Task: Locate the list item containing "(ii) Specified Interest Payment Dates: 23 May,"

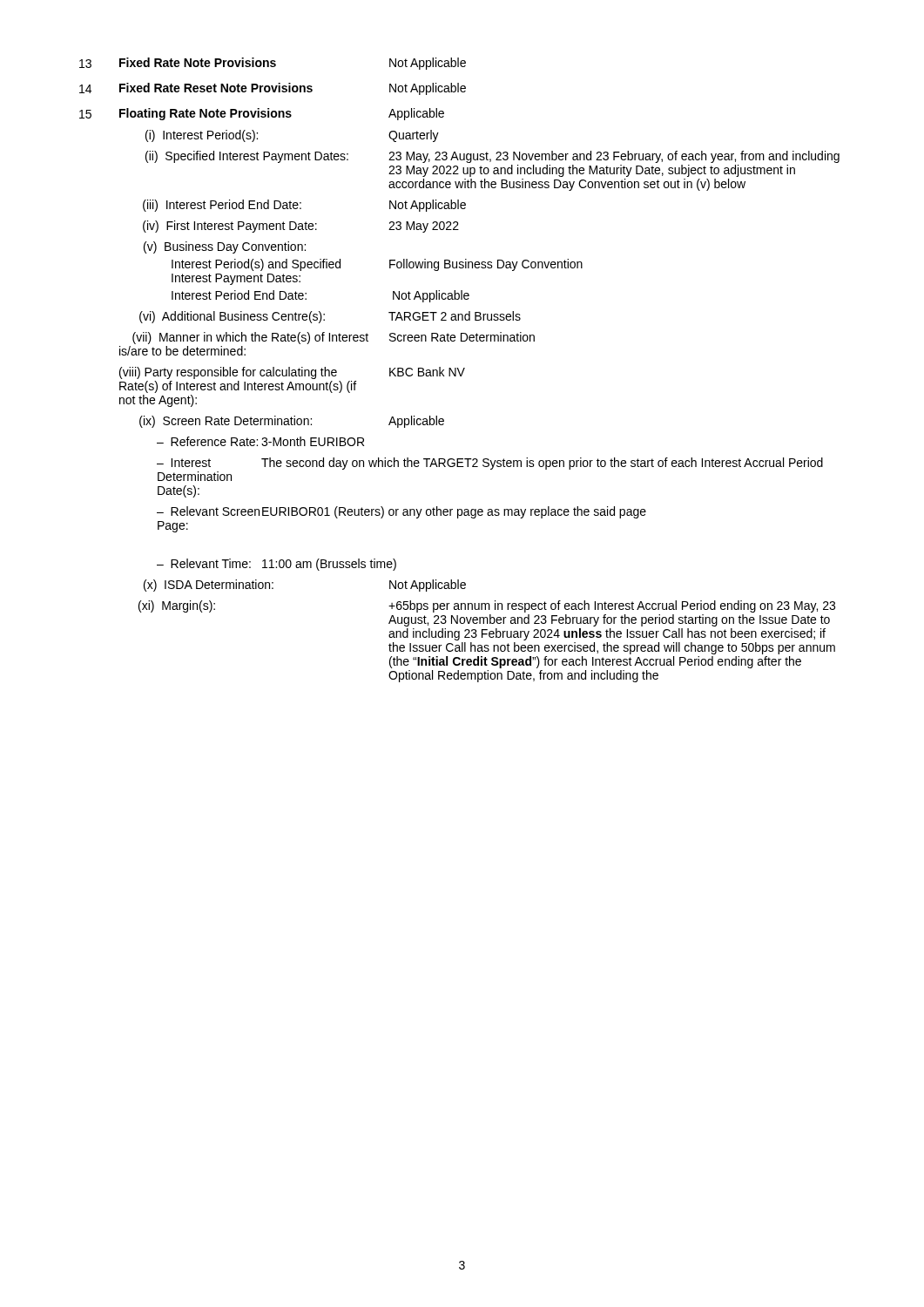Action: coord(462,170)
